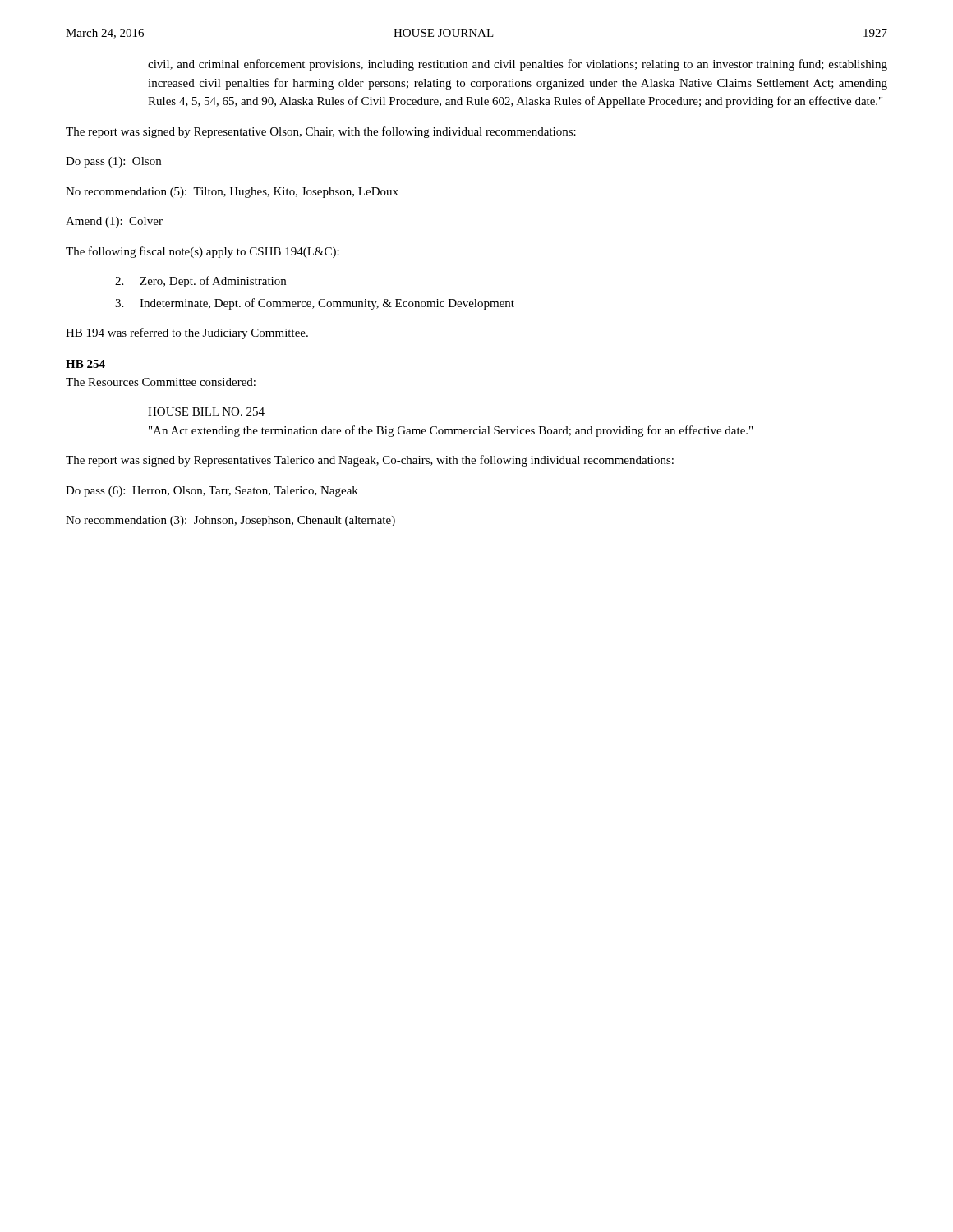Locate the list item with the text "3. Indeterminate, Dept. of Commerce, Community, & Economic"
Viewport: 953px width, 1232px height.
[x=501, y=303]
